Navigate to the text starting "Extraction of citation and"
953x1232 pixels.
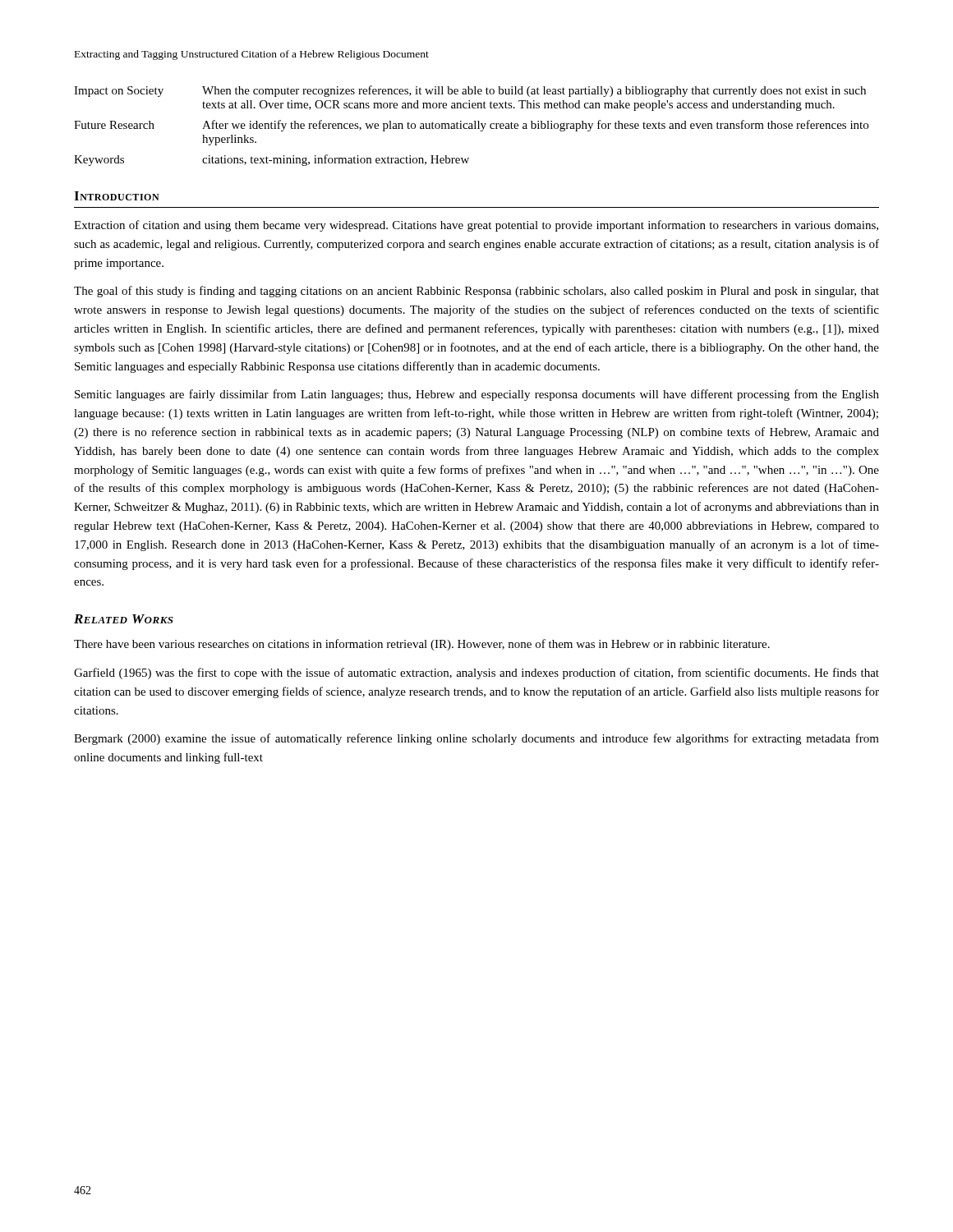(x=476, y=244)
